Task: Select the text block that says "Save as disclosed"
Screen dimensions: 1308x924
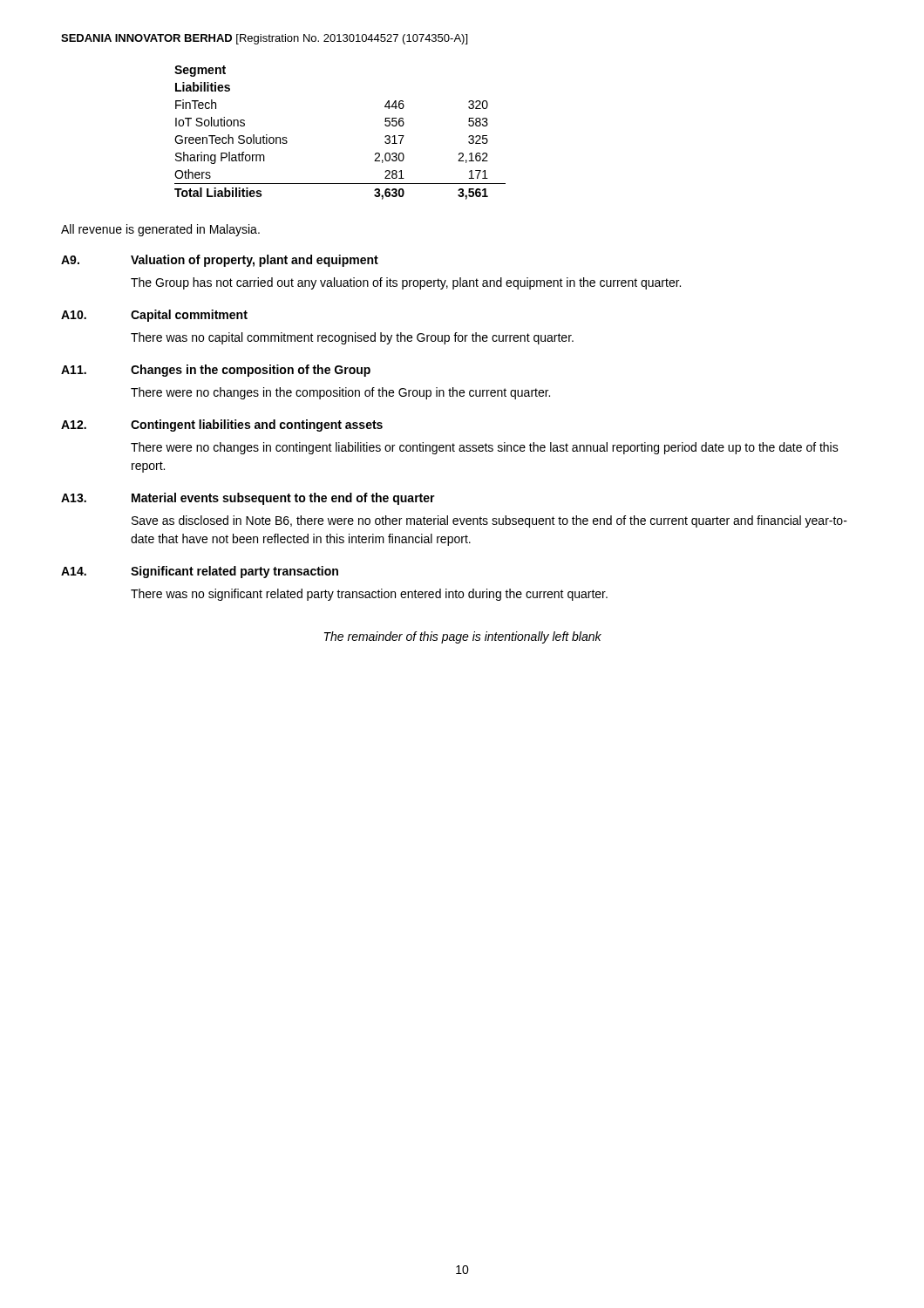Action: click(x=462, y=530)
